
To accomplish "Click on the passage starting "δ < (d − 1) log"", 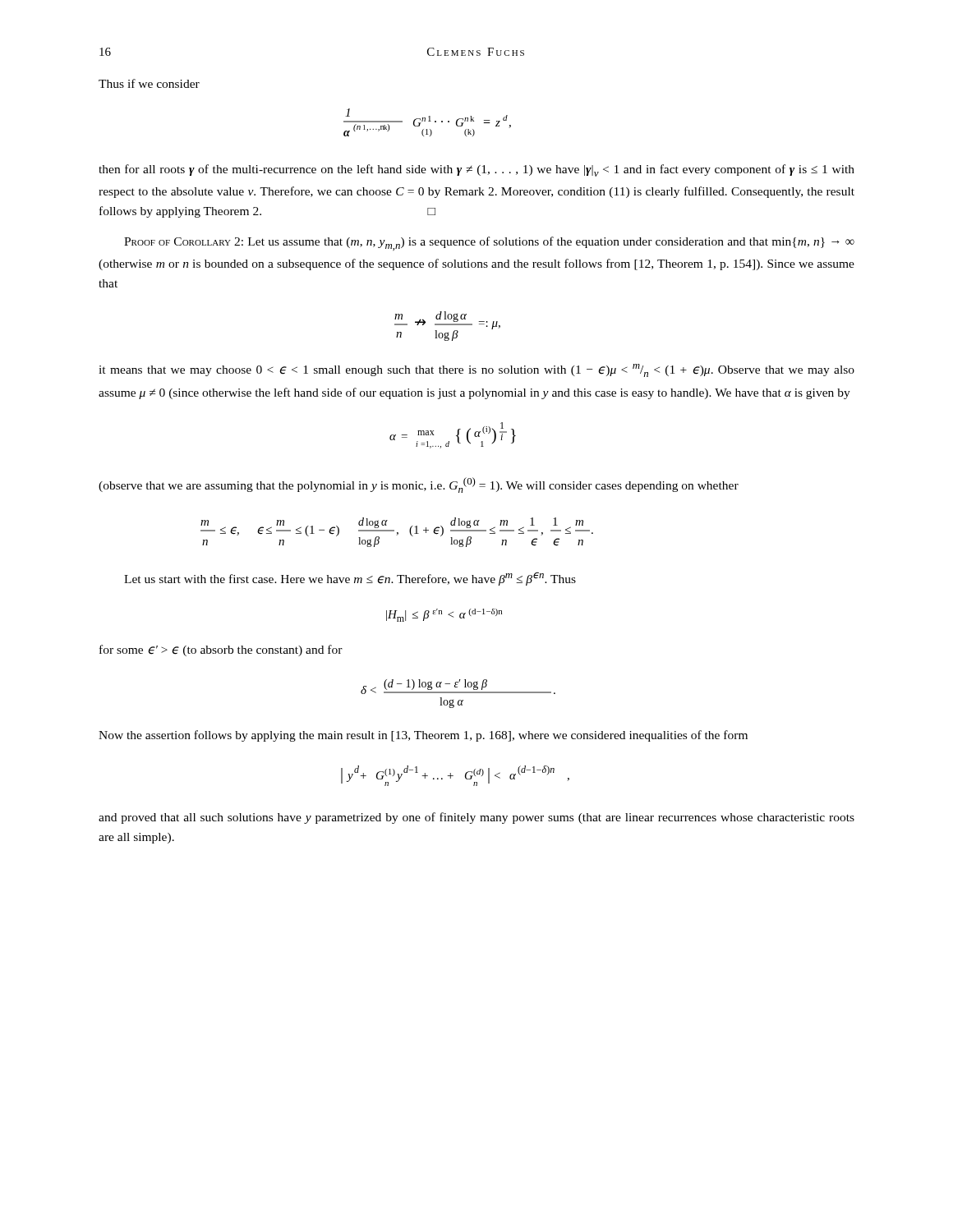I will coord(476,692).
